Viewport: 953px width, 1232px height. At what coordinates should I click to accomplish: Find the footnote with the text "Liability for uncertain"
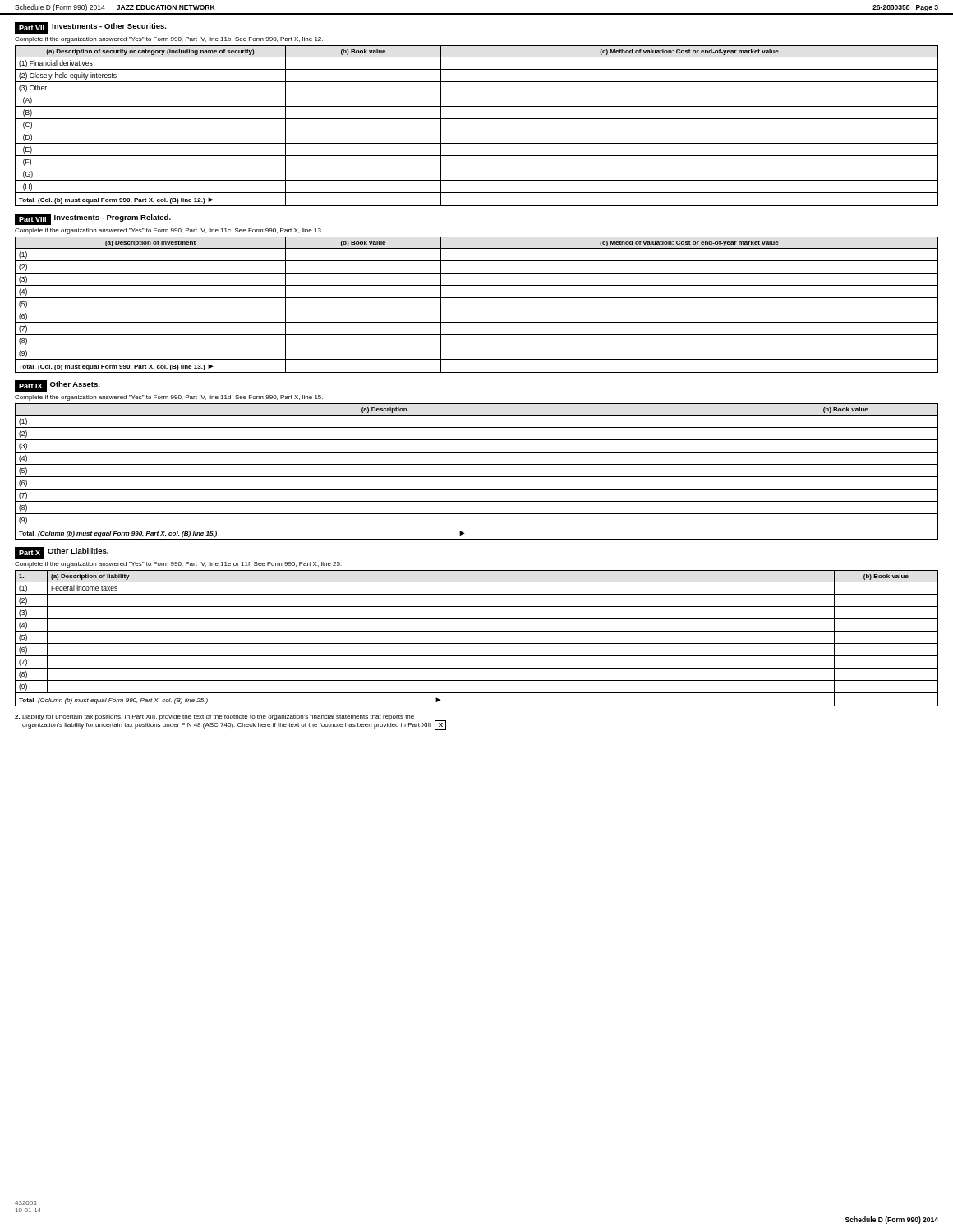(231, 722)
